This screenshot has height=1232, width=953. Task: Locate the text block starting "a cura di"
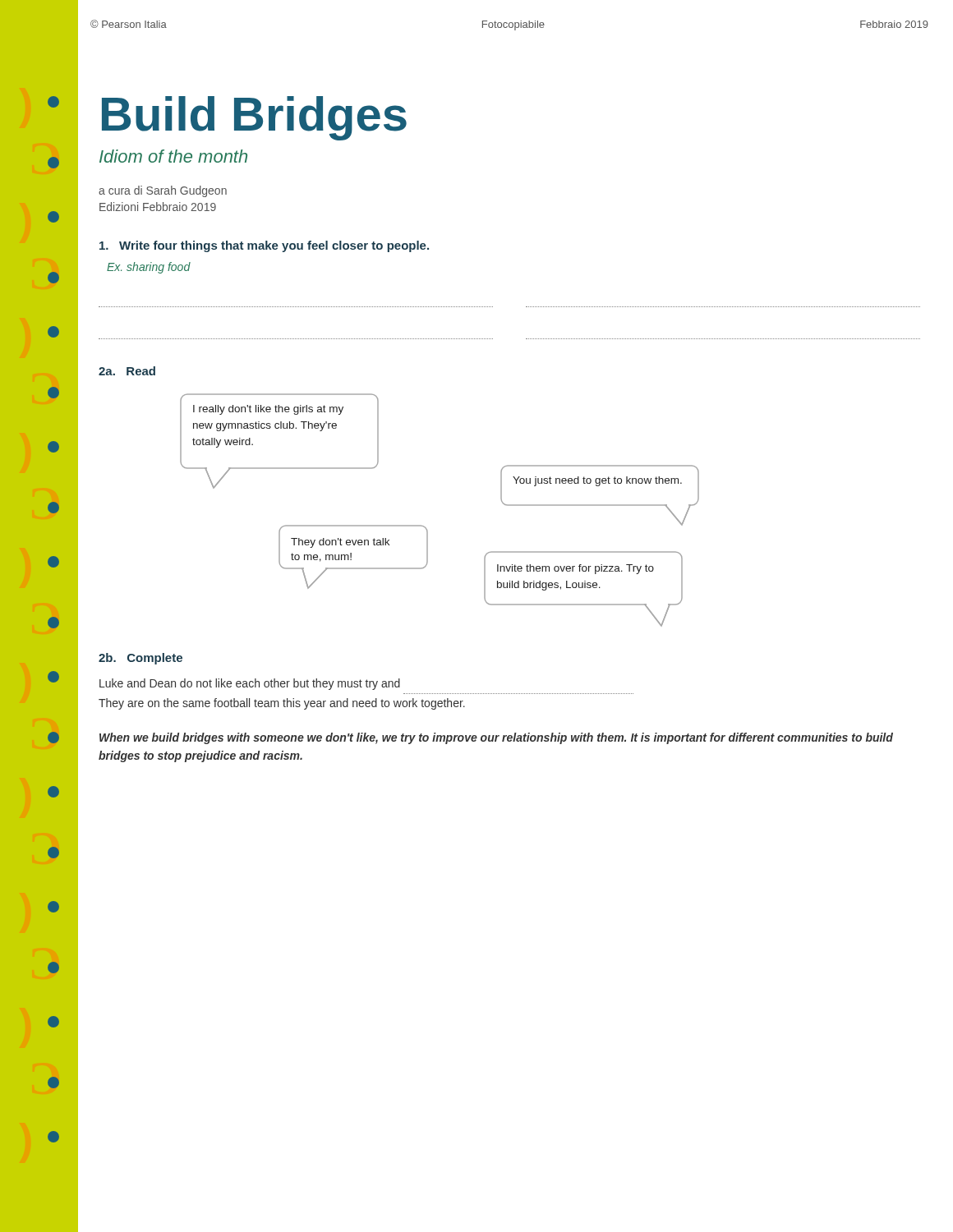point(163,191)
